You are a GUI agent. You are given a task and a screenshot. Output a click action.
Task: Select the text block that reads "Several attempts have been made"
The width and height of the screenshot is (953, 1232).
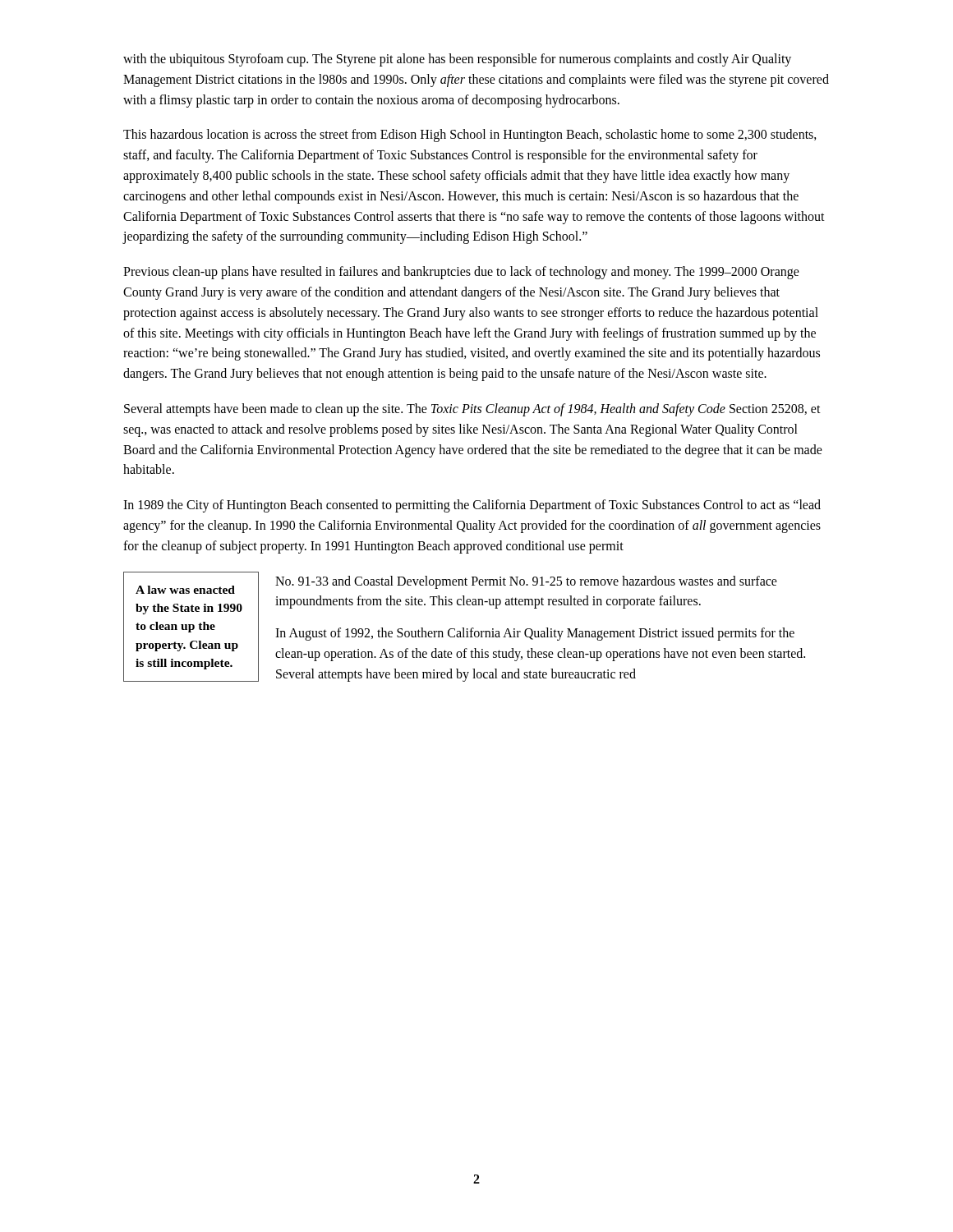473,439
